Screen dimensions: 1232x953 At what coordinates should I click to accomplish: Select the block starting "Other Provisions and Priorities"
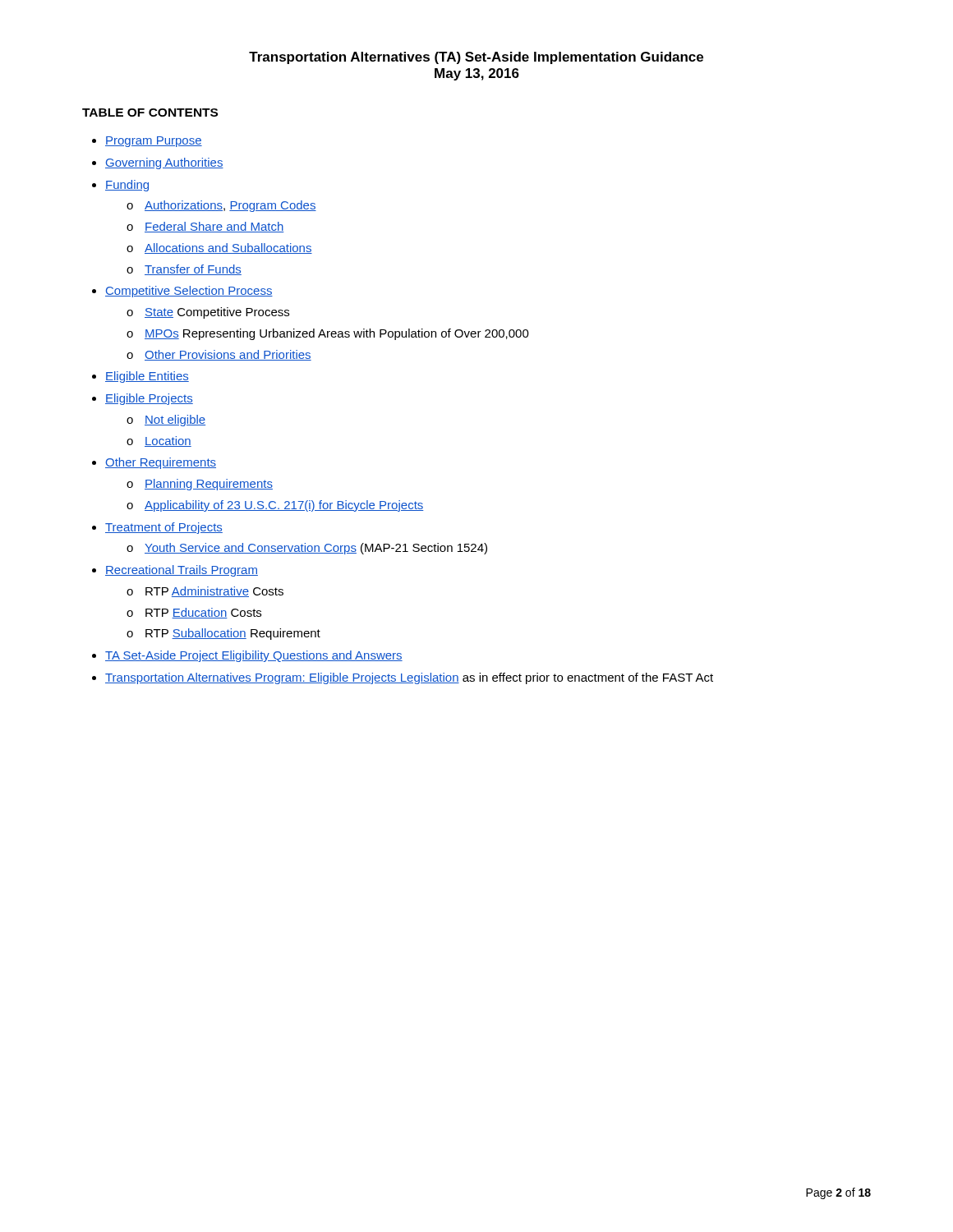tap(228, 354)
